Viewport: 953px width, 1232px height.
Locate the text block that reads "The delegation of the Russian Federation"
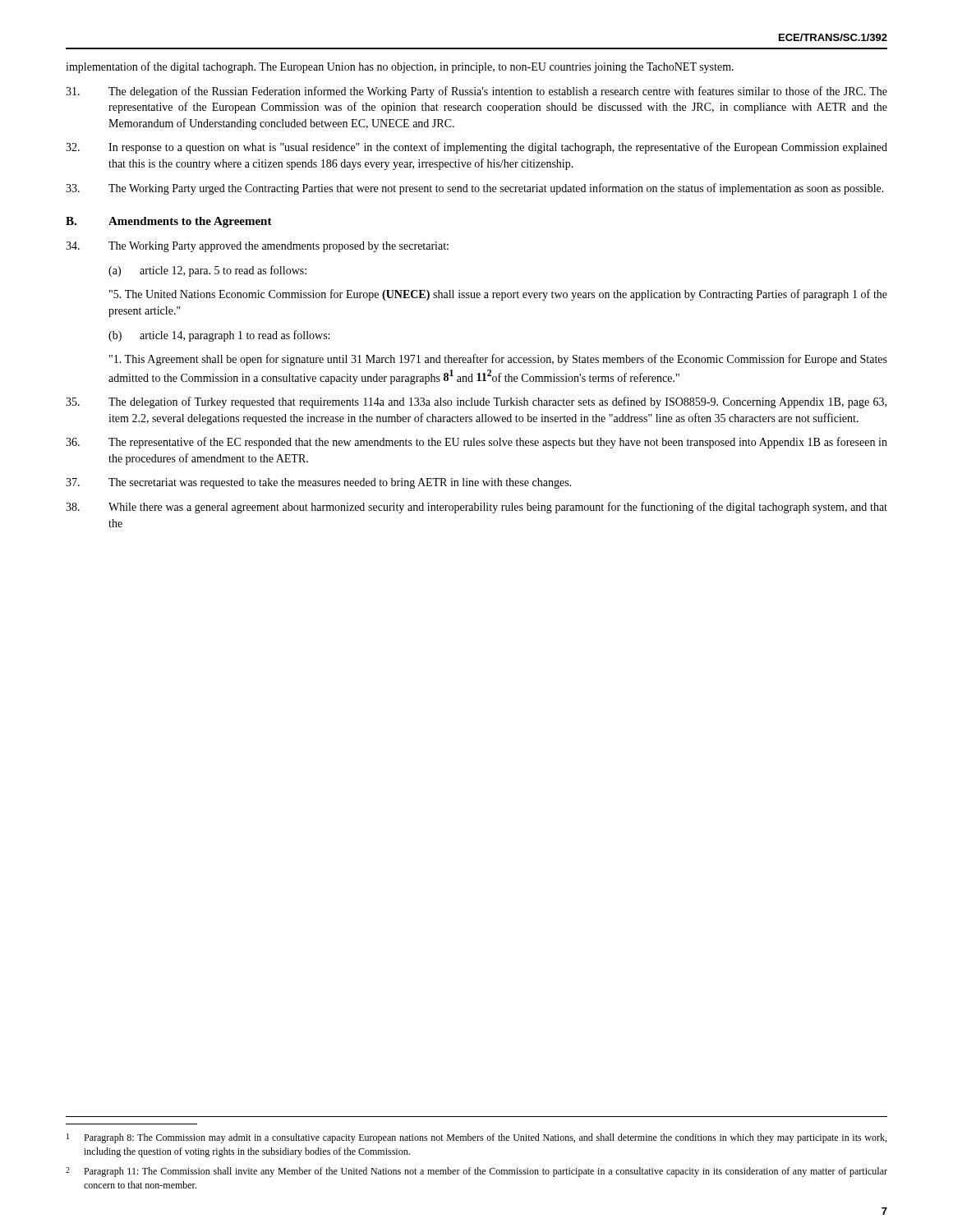(x=476, y=108)
